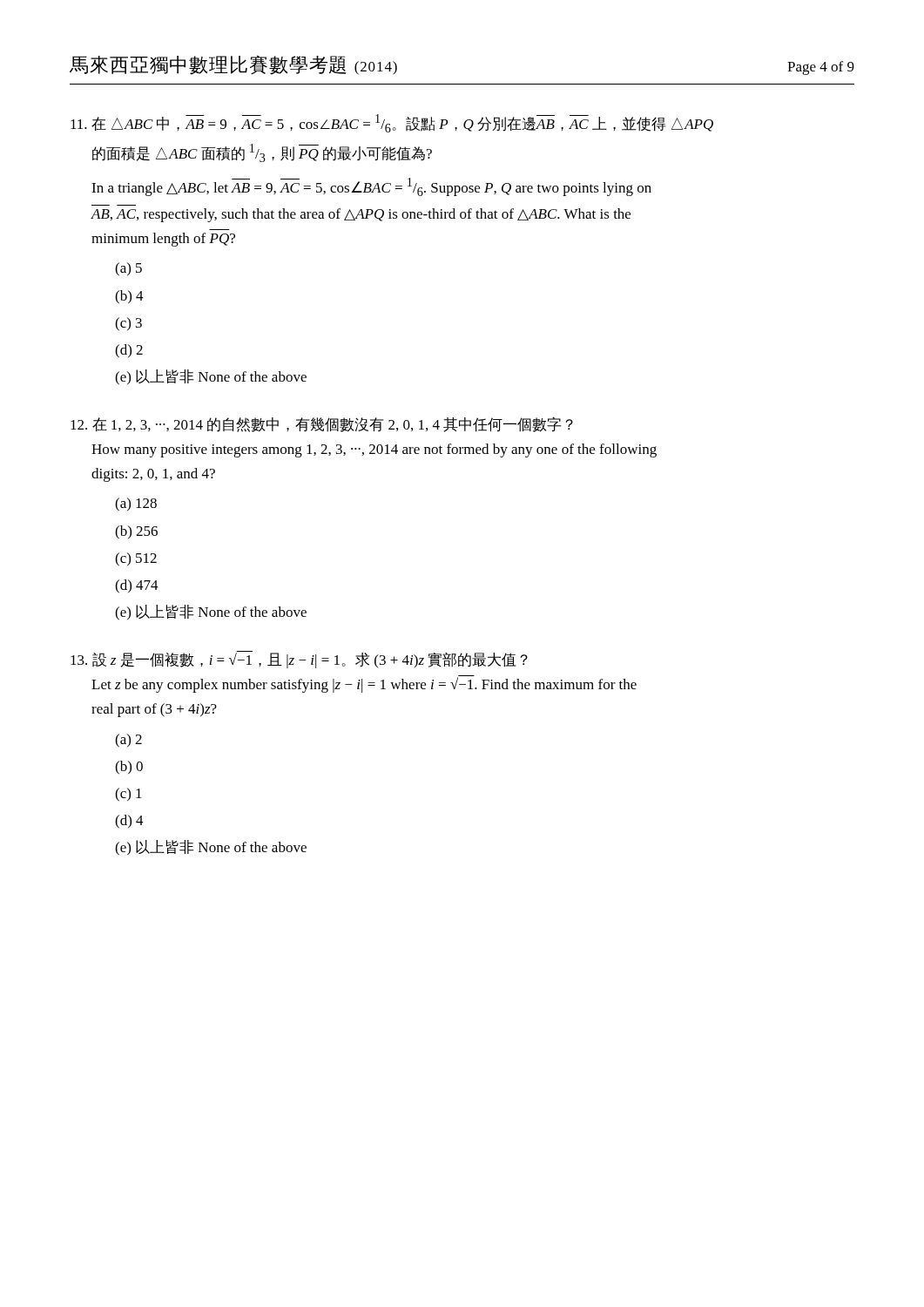
Task: Locate the text "(d) 474"
Action: pyautogui.click(x=137, y=585)
